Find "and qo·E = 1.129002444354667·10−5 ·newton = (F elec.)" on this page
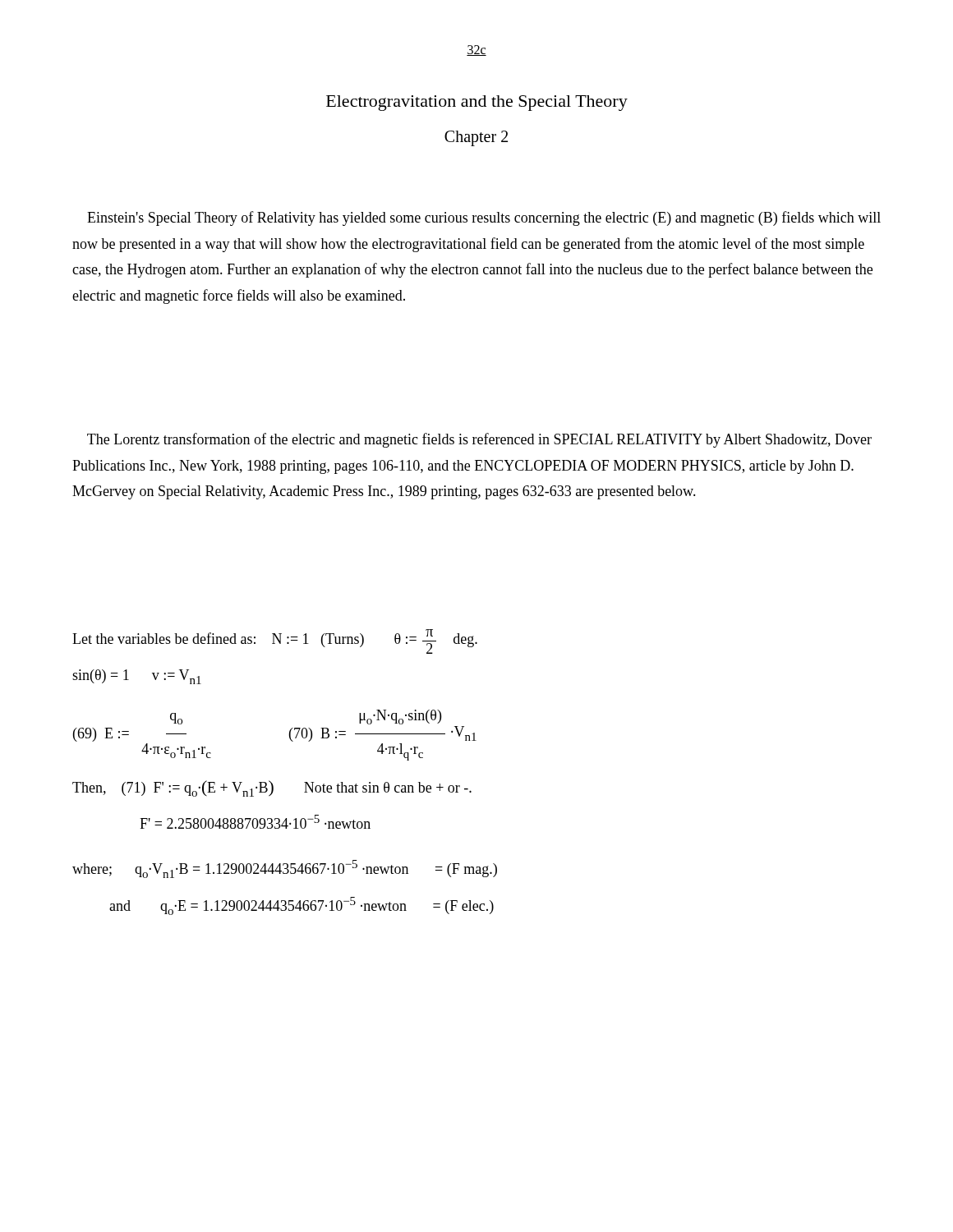Screen dimensions: 1232x953 pyautogui.click(x=283, y=906)
